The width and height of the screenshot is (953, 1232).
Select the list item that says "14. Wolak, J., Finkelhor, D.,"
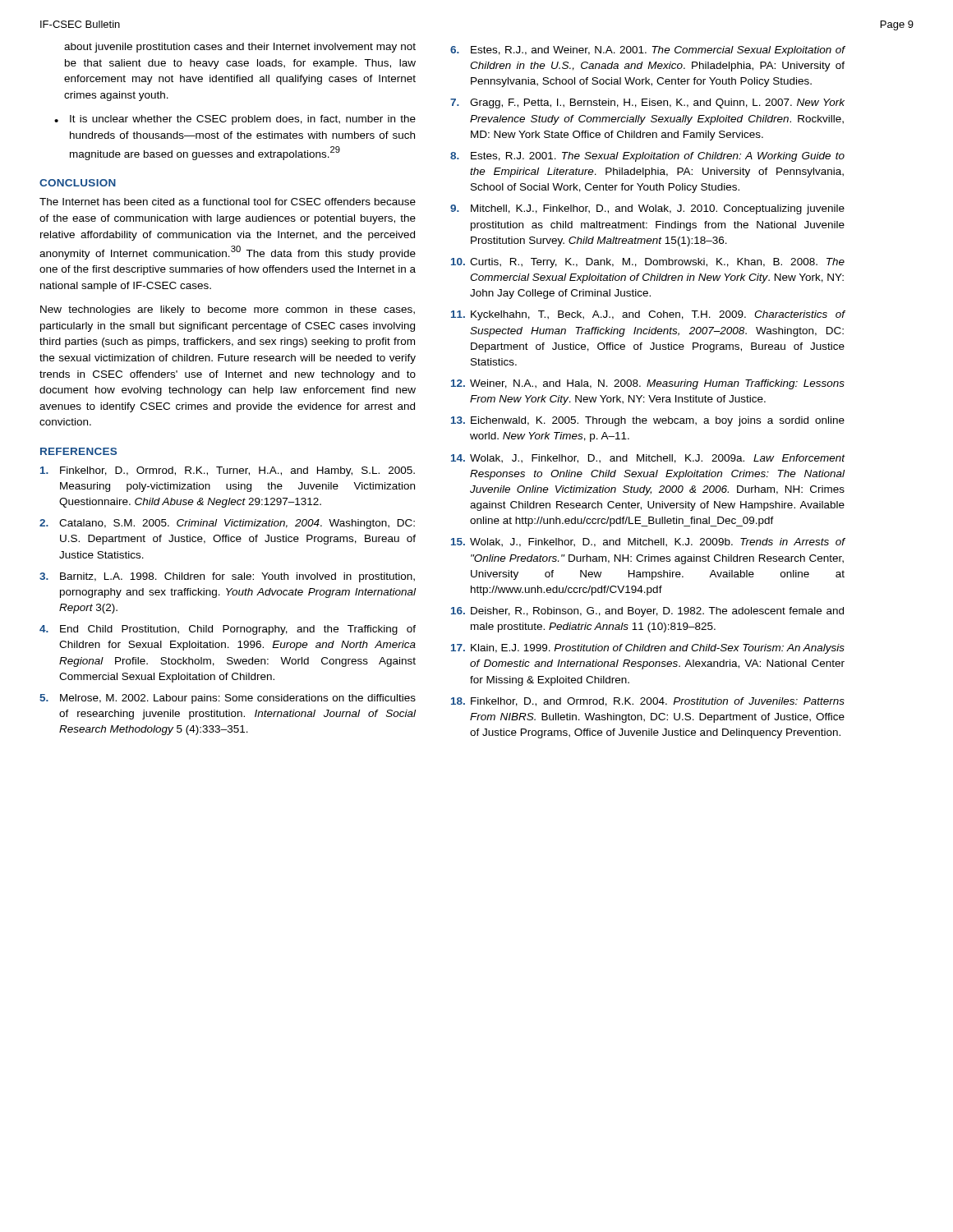(647, 489)
